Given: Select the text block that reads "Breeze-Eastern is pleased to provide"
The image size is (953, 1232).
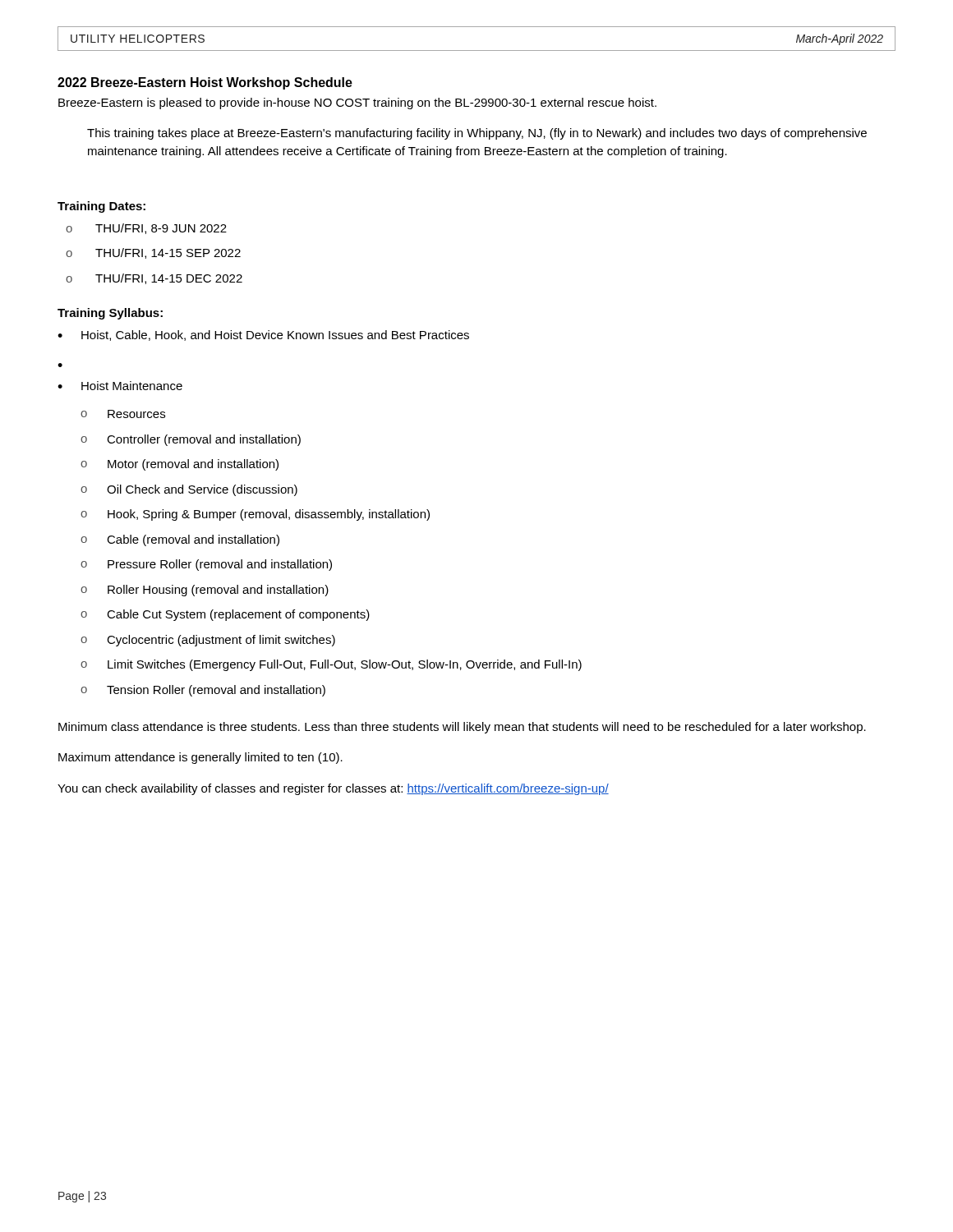Looking at the screenshot, I should click(x=357, y=102).
